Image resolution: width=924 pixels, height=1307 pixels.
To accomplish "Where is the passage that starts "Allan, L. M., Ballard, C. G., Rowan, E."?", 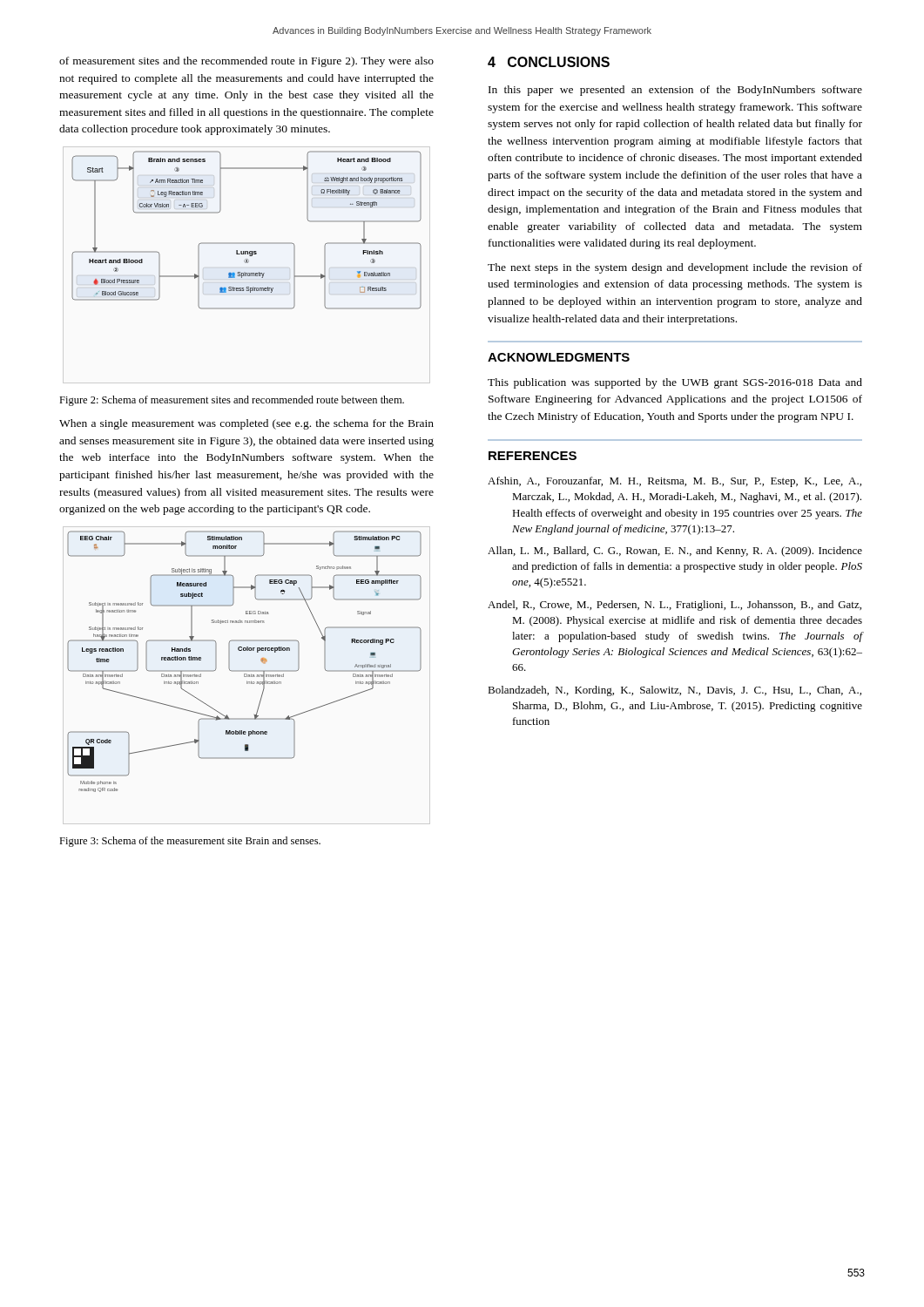I will pyautogui.click(x=675, y=566).
